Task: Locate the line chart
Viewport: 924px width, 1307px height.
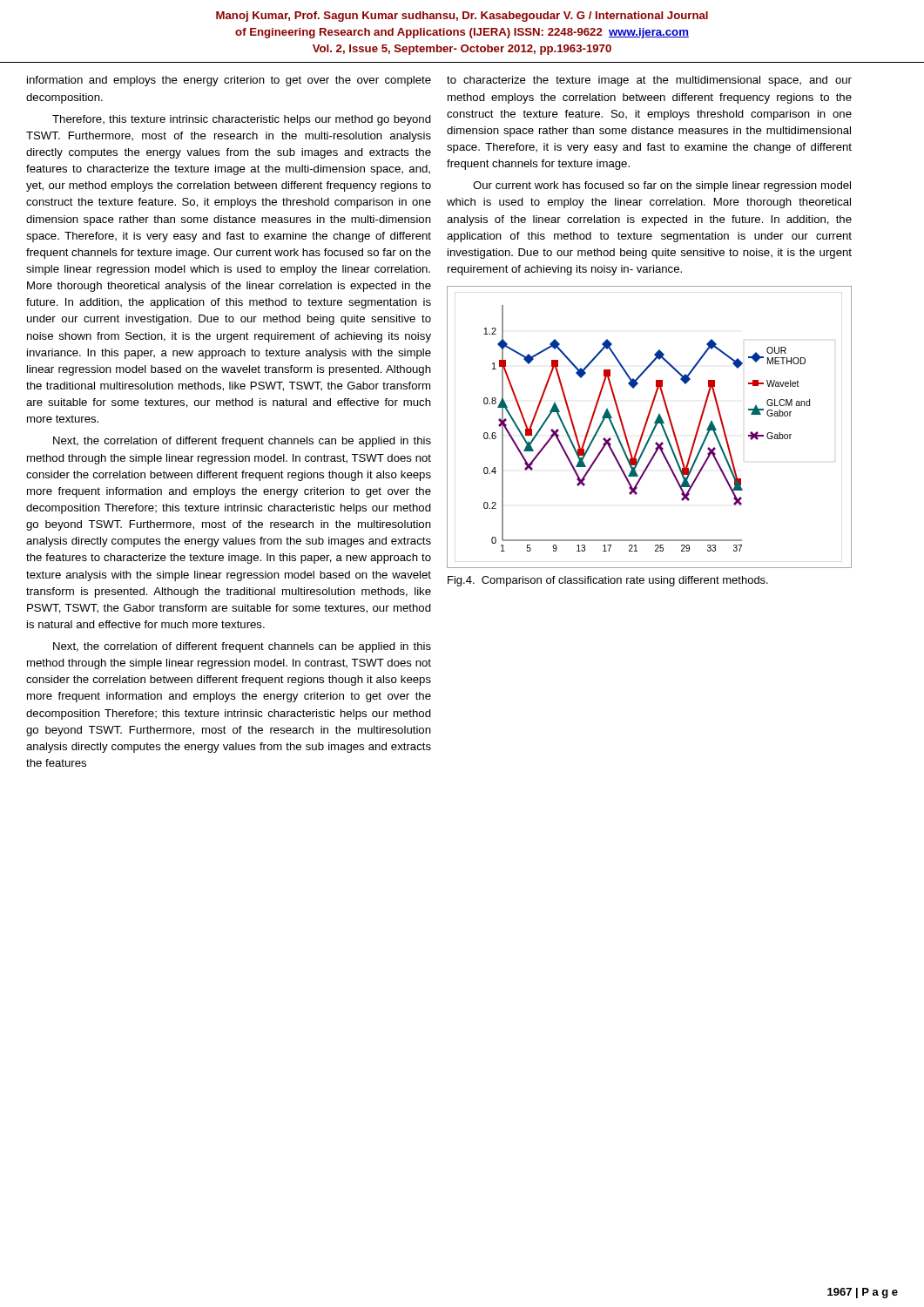Action: pyautogui.click(x=649, y=427)
